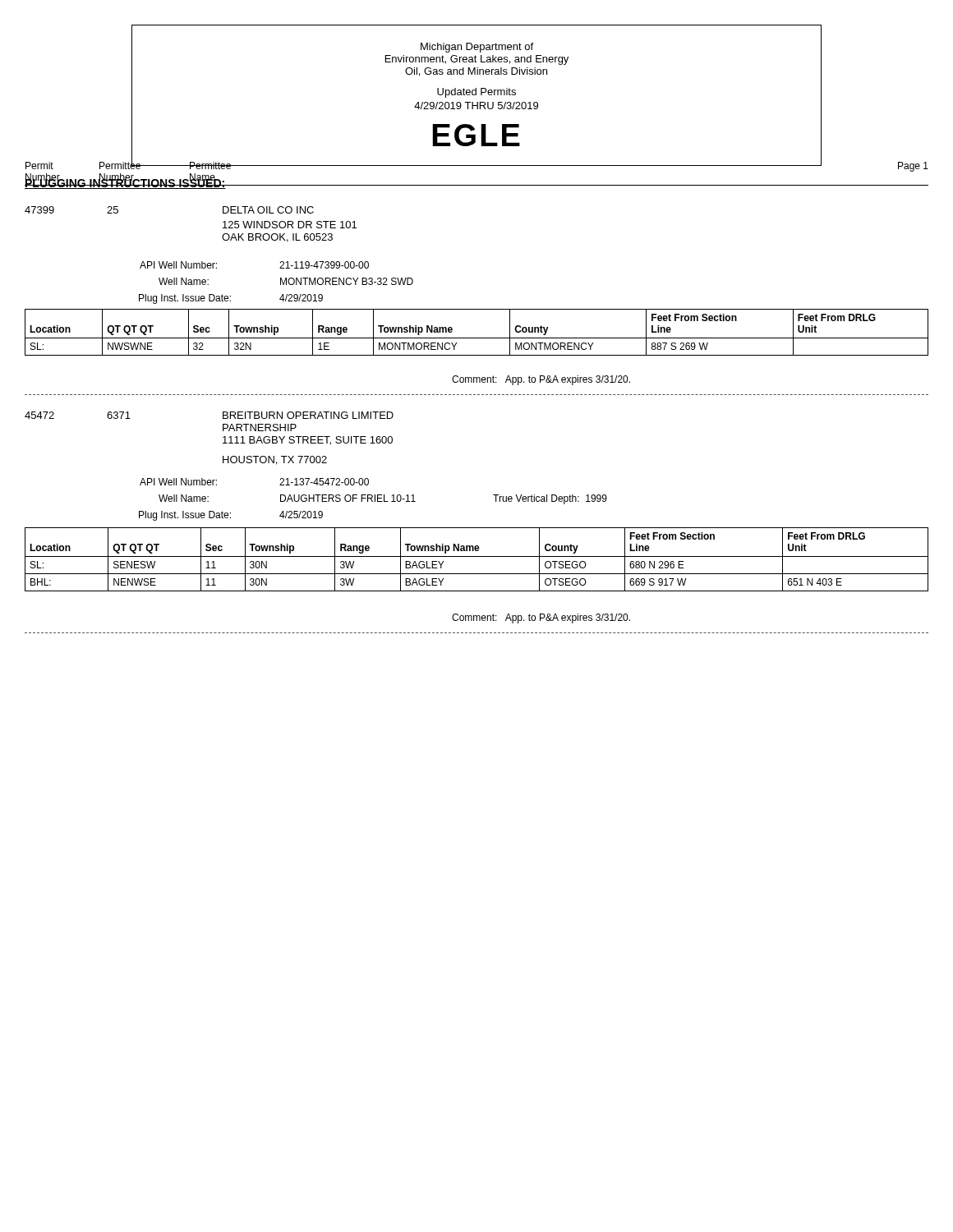Locate the text containing "DAUGHTERS OF FRIEL 10-11"
The image size is (953, 1232).
click(x=348, y=499)
